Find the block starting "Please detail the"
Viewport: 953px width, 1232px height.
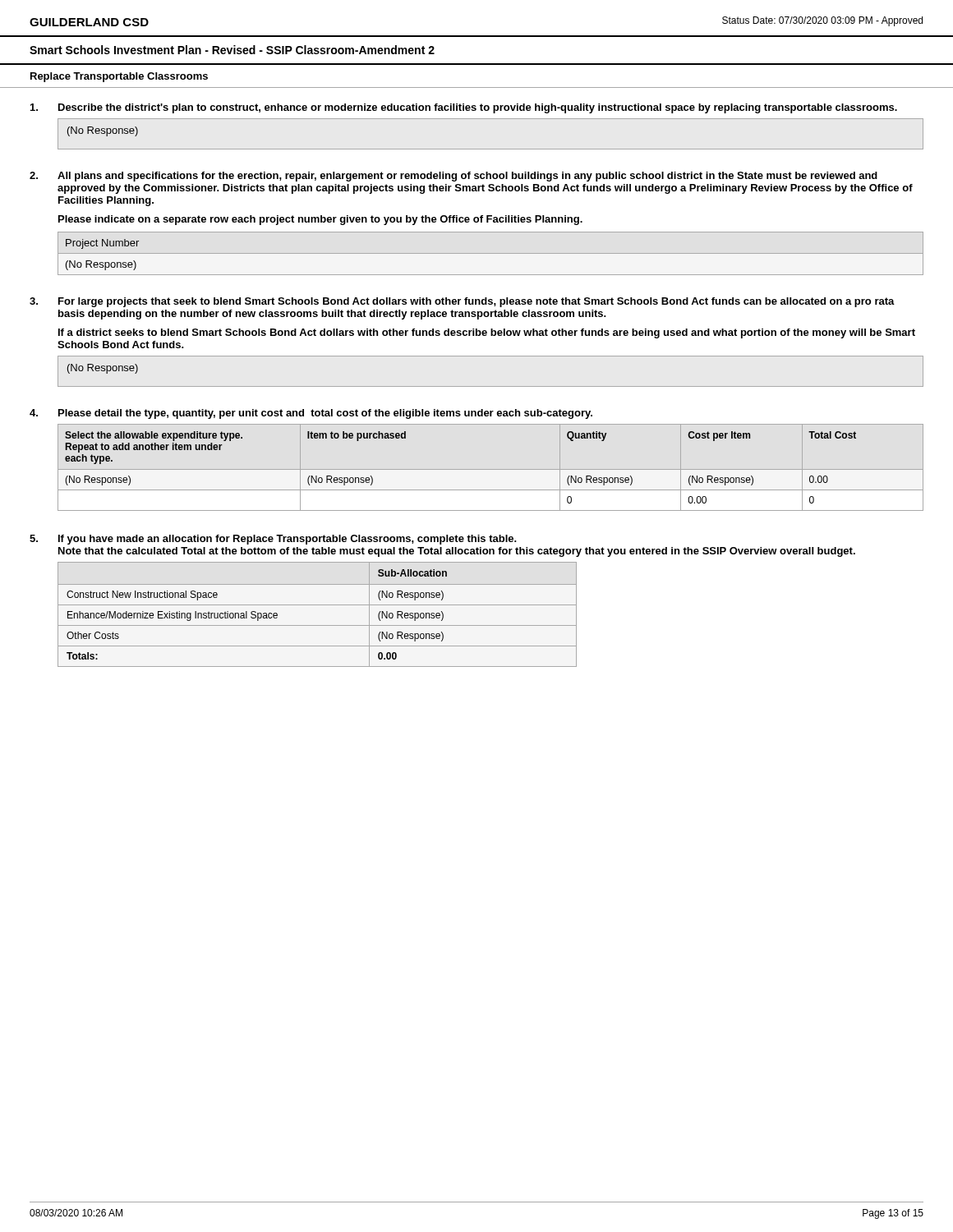[325, 413]
